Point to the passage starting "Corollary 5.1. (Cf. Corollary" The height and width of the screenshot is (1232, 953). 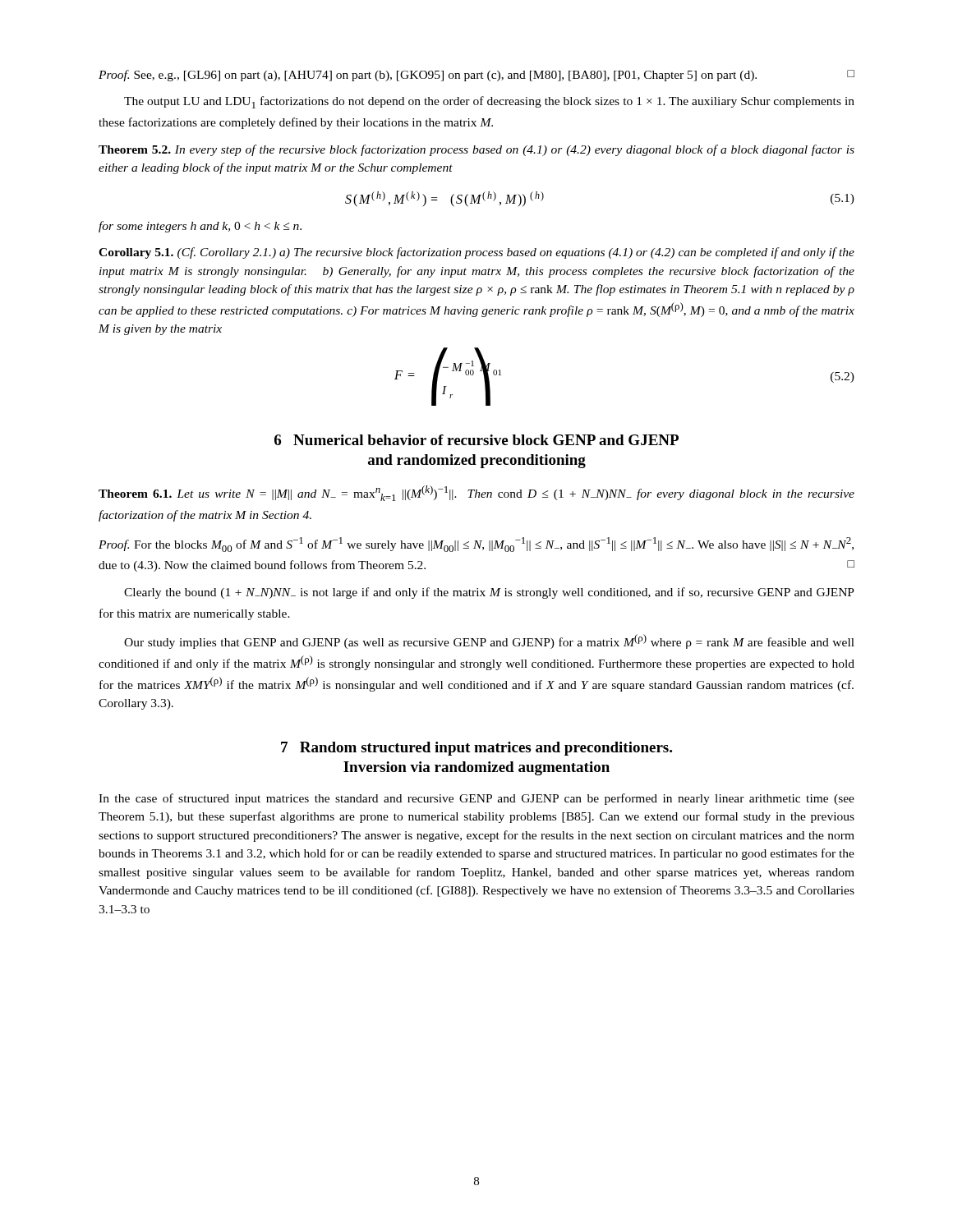476,290
